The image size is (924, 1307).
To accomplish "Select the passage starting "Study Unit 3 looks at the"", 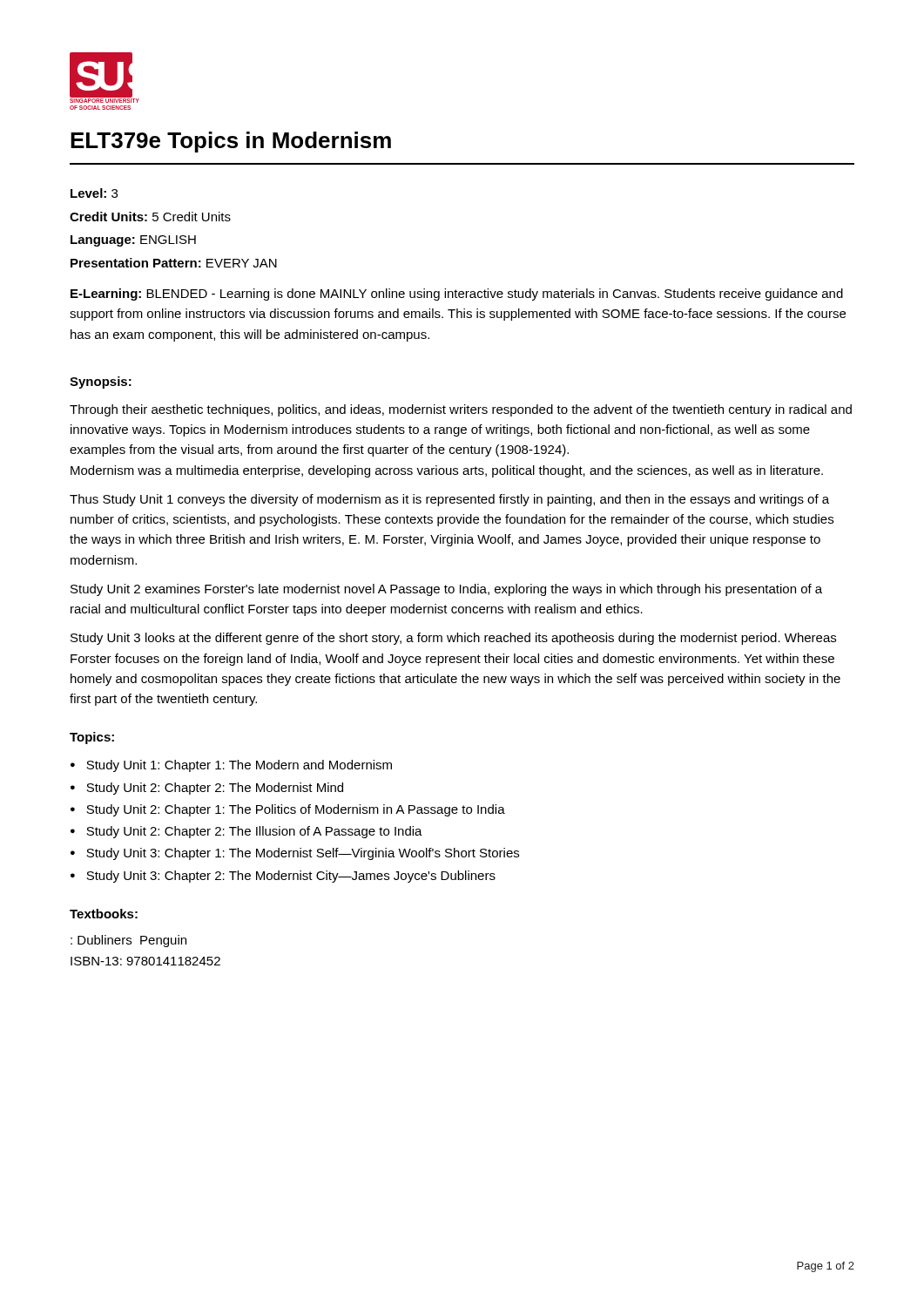I will [455, 668].
